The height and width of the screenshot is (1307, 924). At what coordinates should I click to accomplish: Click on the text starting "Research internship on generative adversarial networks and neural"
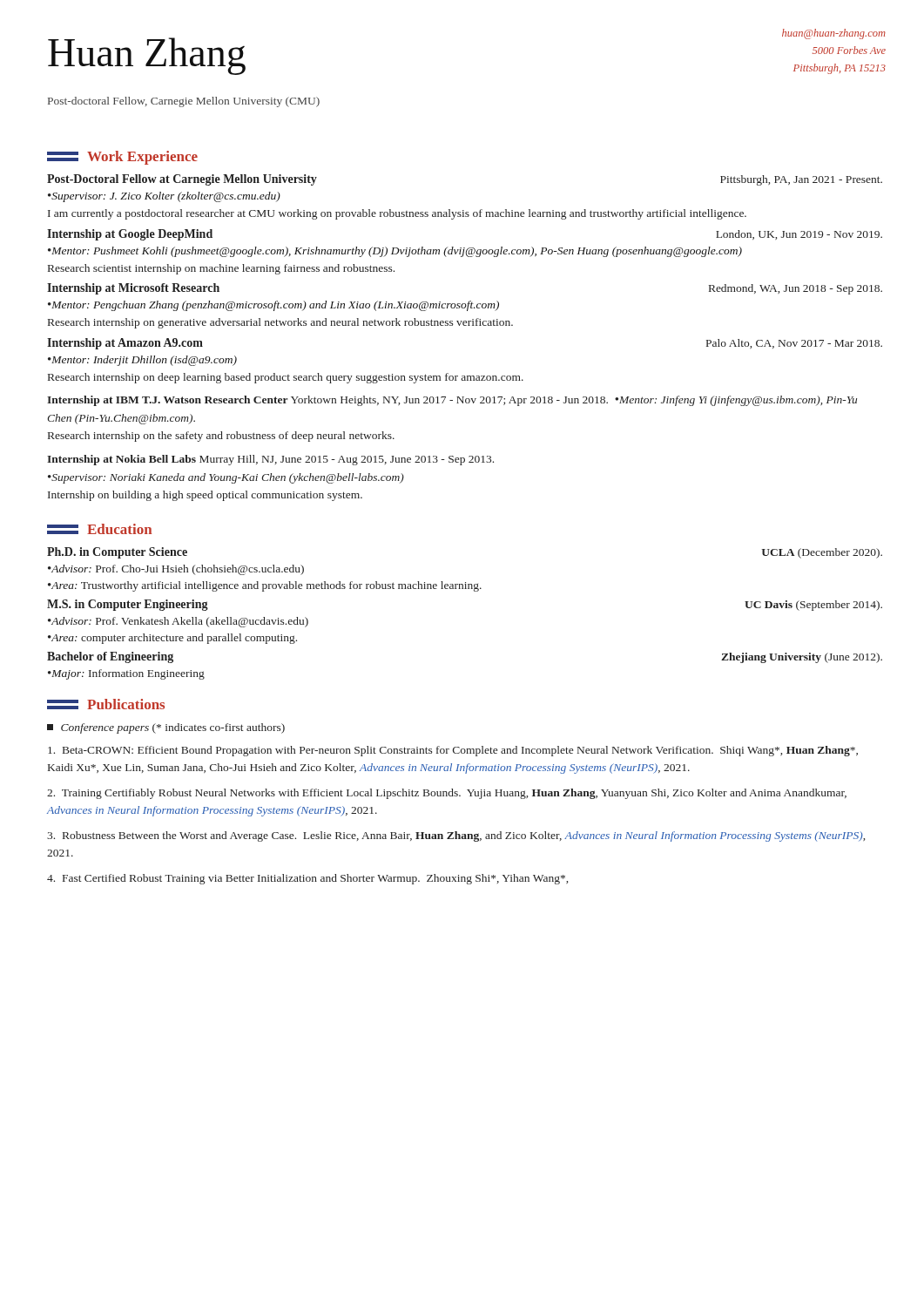(x=280, y=322)
